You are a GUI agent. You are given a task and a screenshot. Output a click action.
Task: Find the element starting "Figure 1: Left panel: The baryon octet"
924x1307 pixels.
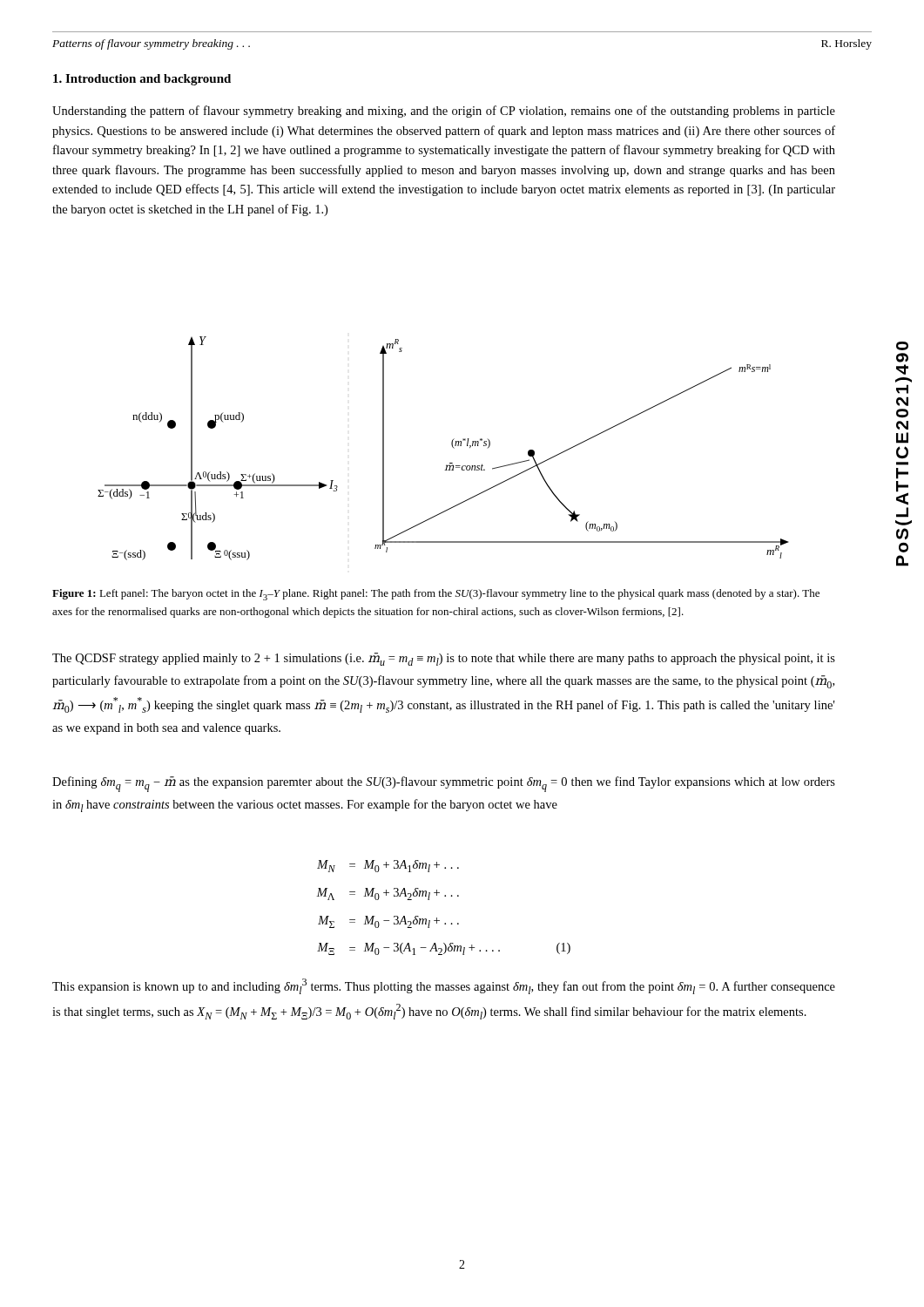[436, 602]
